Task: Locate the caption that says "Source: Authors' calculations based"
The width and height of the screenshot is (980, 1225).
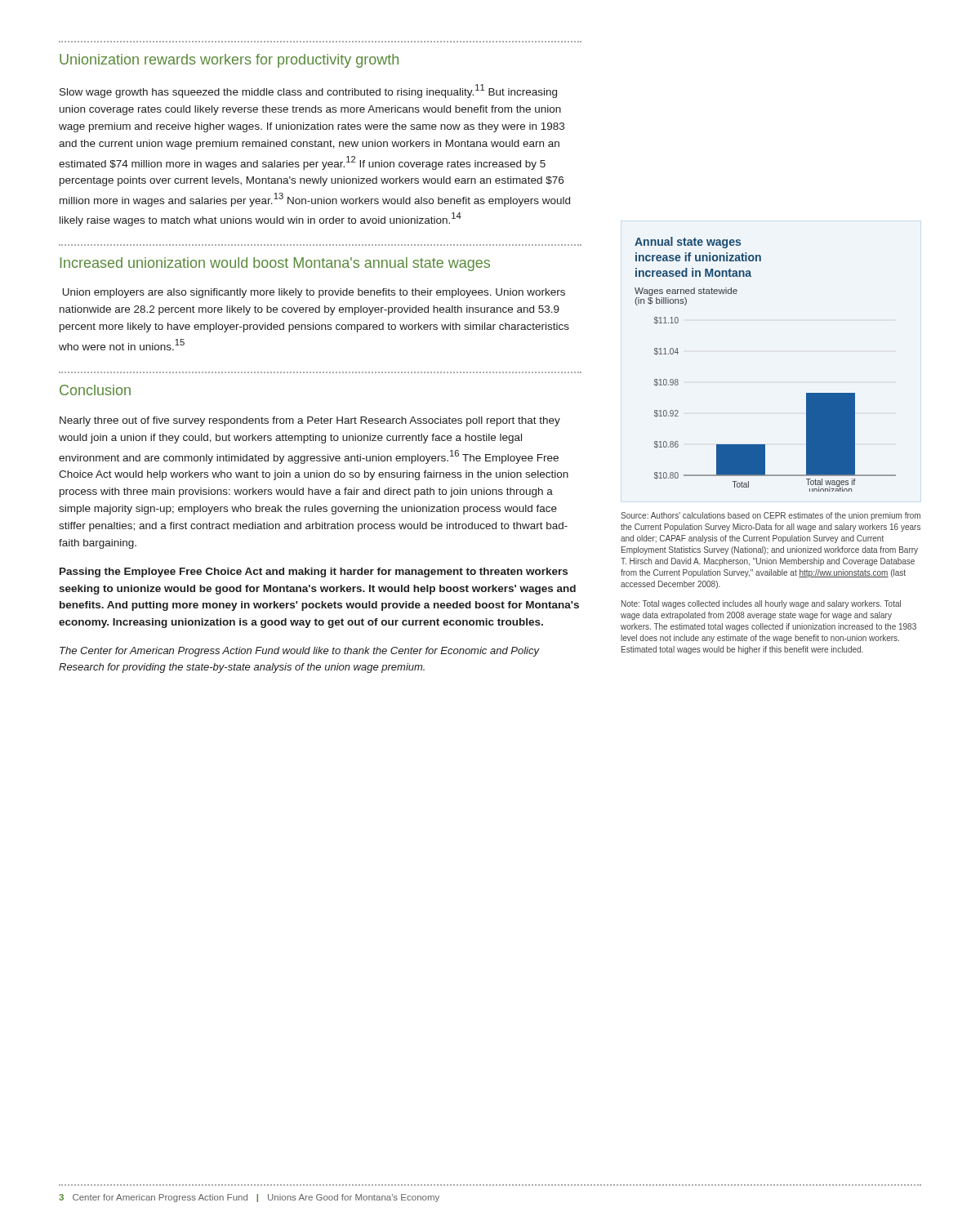Action: coord(771,583)
